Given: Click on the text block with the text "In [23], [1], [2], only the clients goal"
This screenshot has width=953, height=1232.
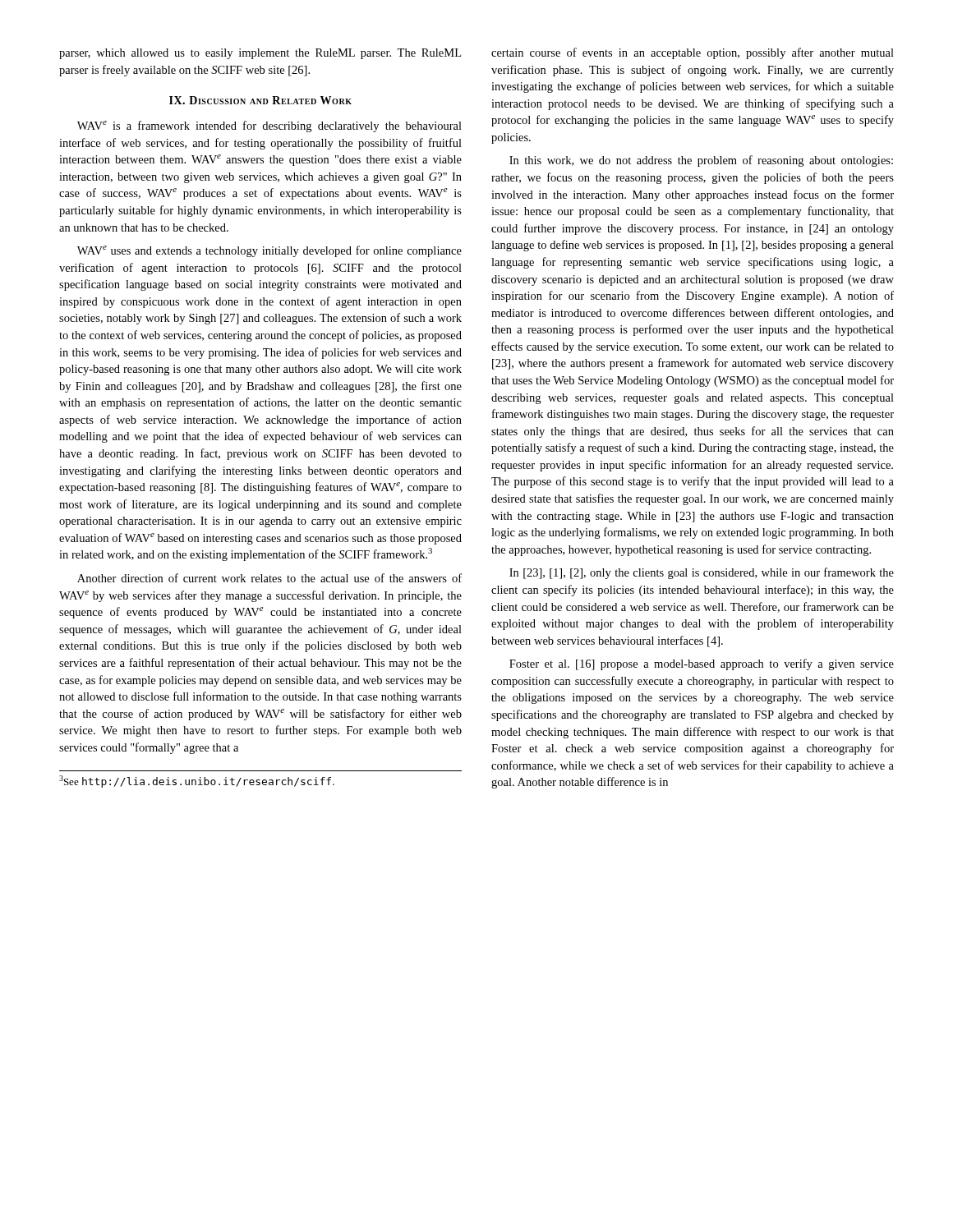Looking at the screenshot, I should [x=693, y=607].
